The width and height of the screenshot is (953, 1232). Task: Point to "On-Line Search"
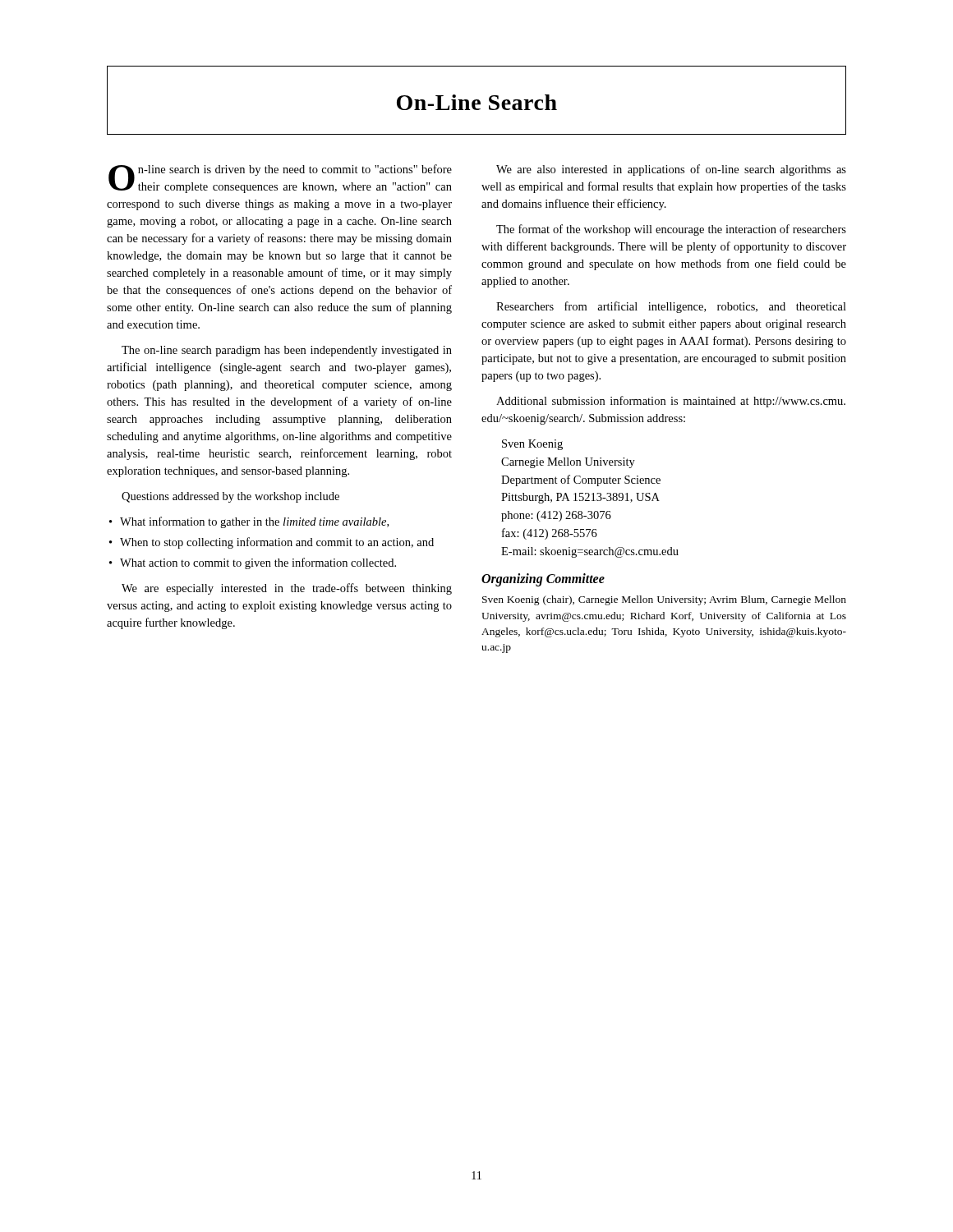[476, 100]
